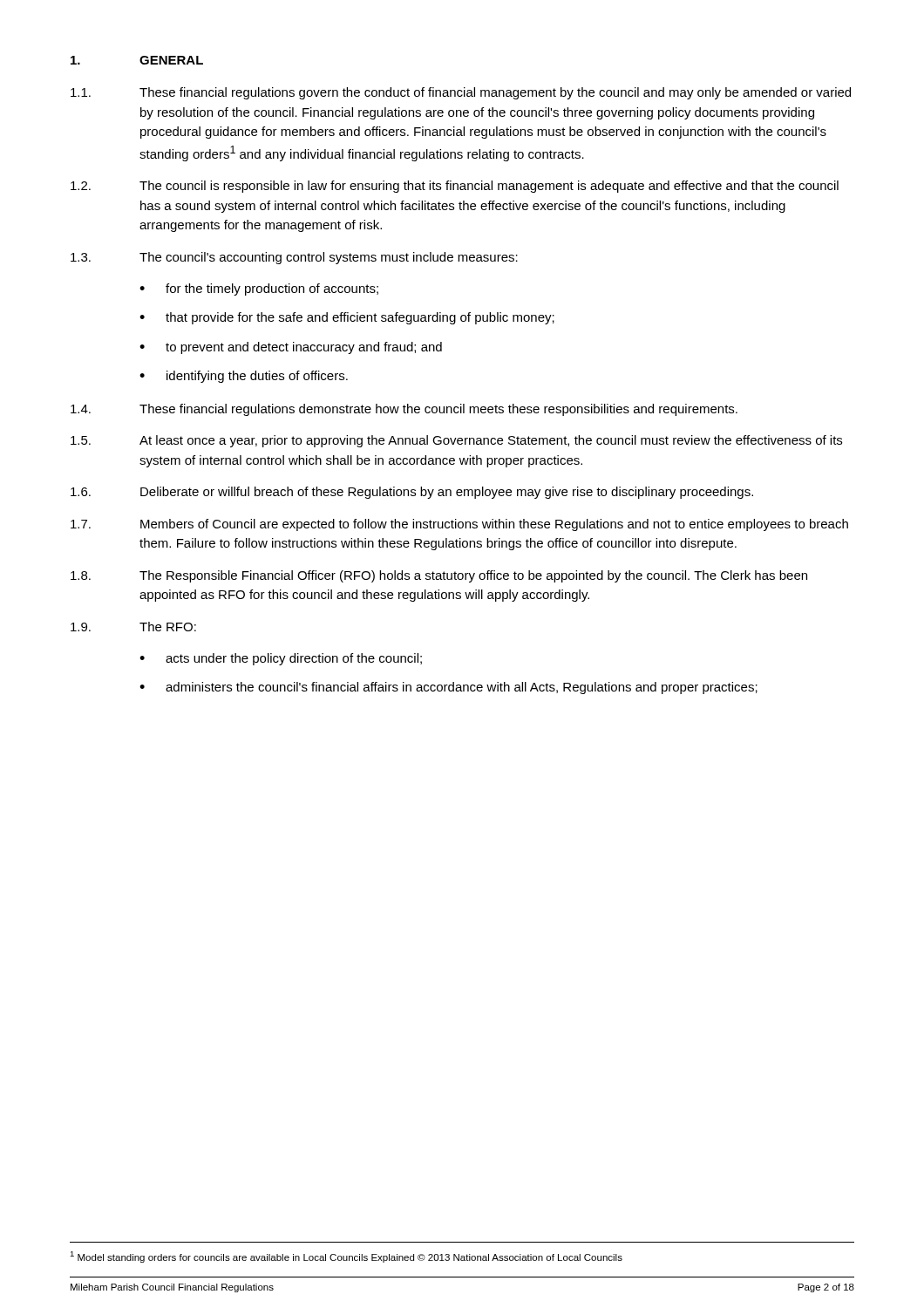Select the list item with the text "• for the timely production of accounts;"
Viewport: 924px width, 1308px height.
click(x=259, y=290)
